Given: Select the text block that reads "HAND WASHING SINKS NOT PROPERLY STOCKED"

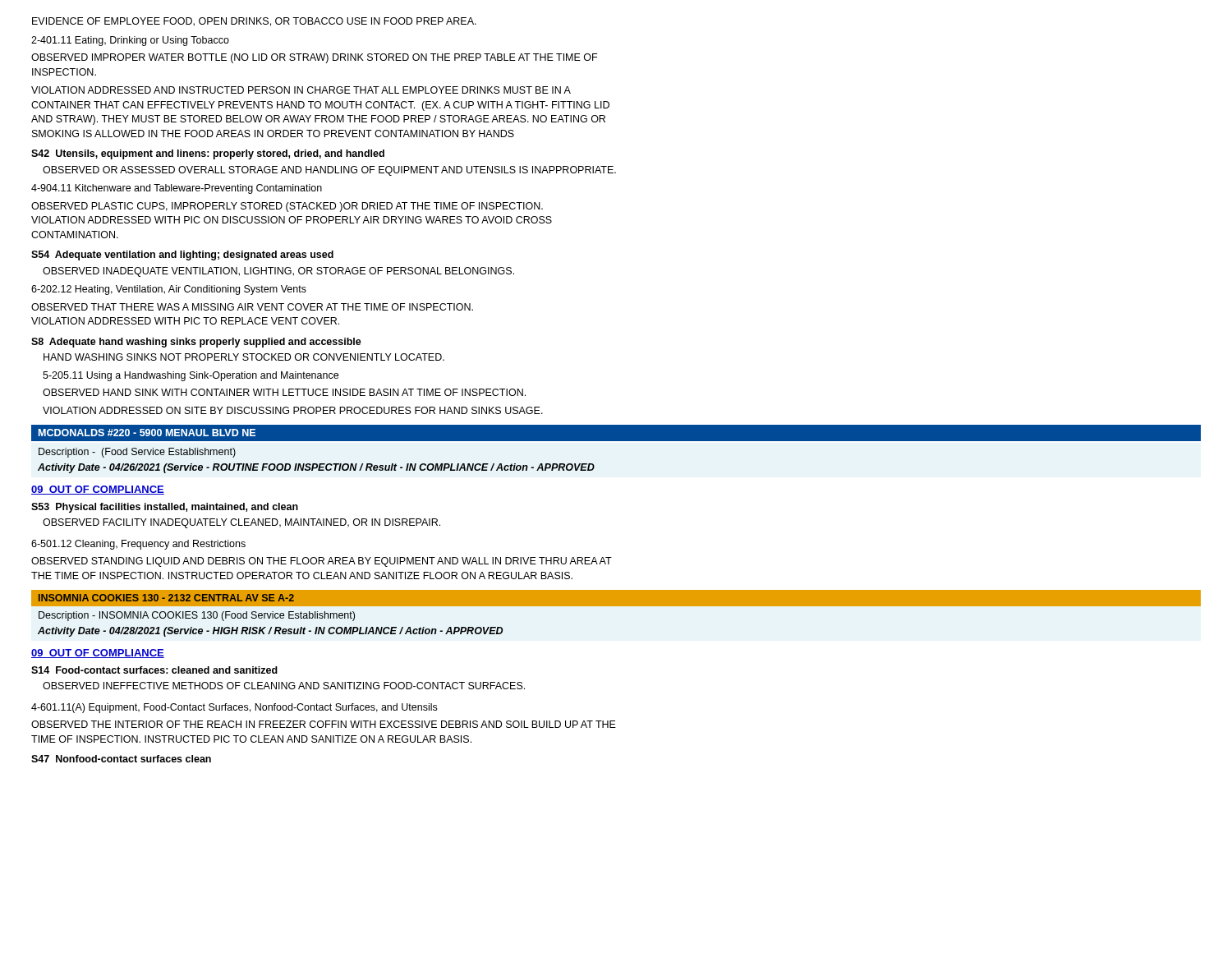Looking at the screenshot, I should pos(244,357).
